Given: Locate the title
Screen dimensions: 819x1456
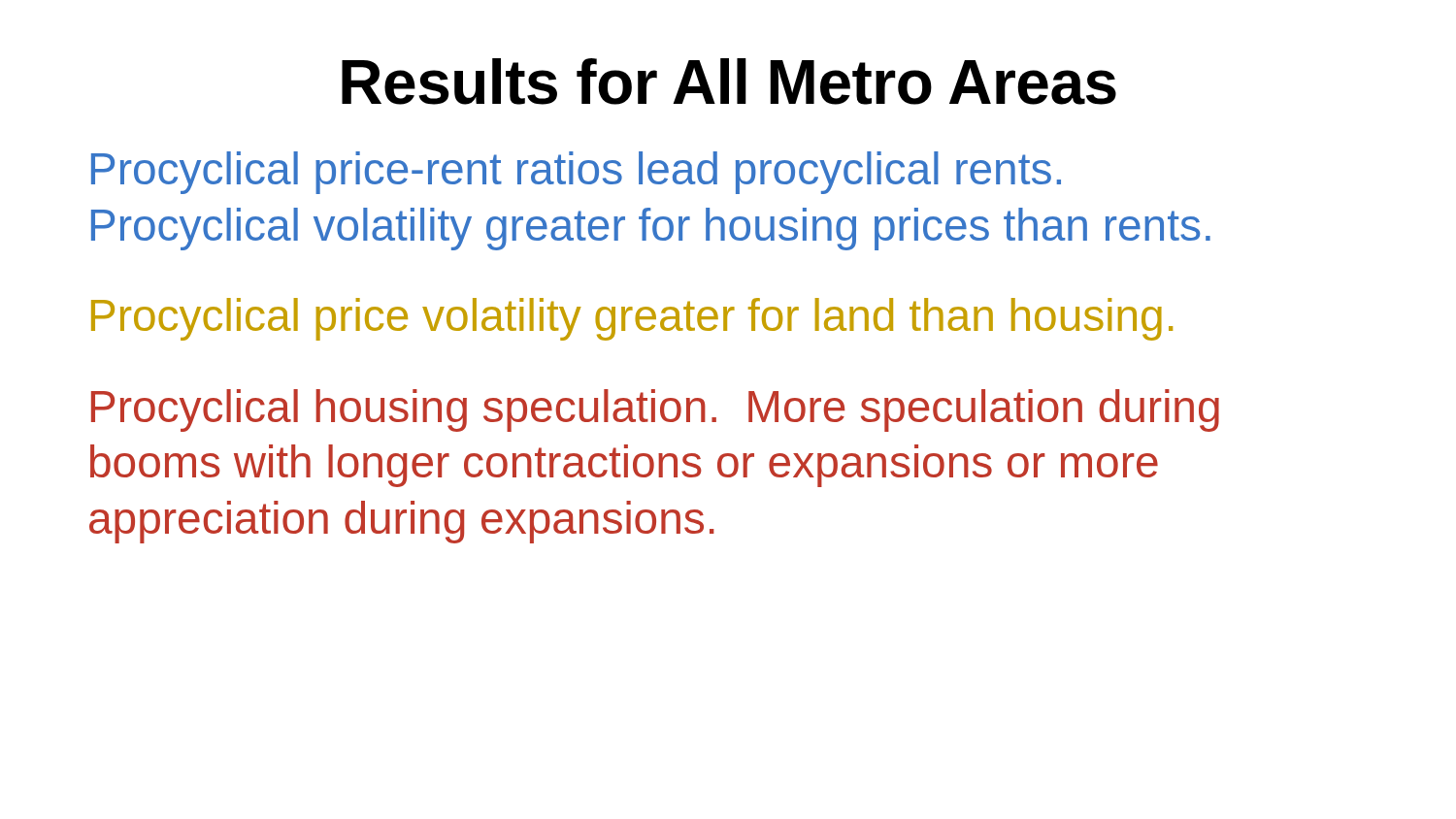Looking at the screenshot, I should pyautogui.click(x=728, y=83).
